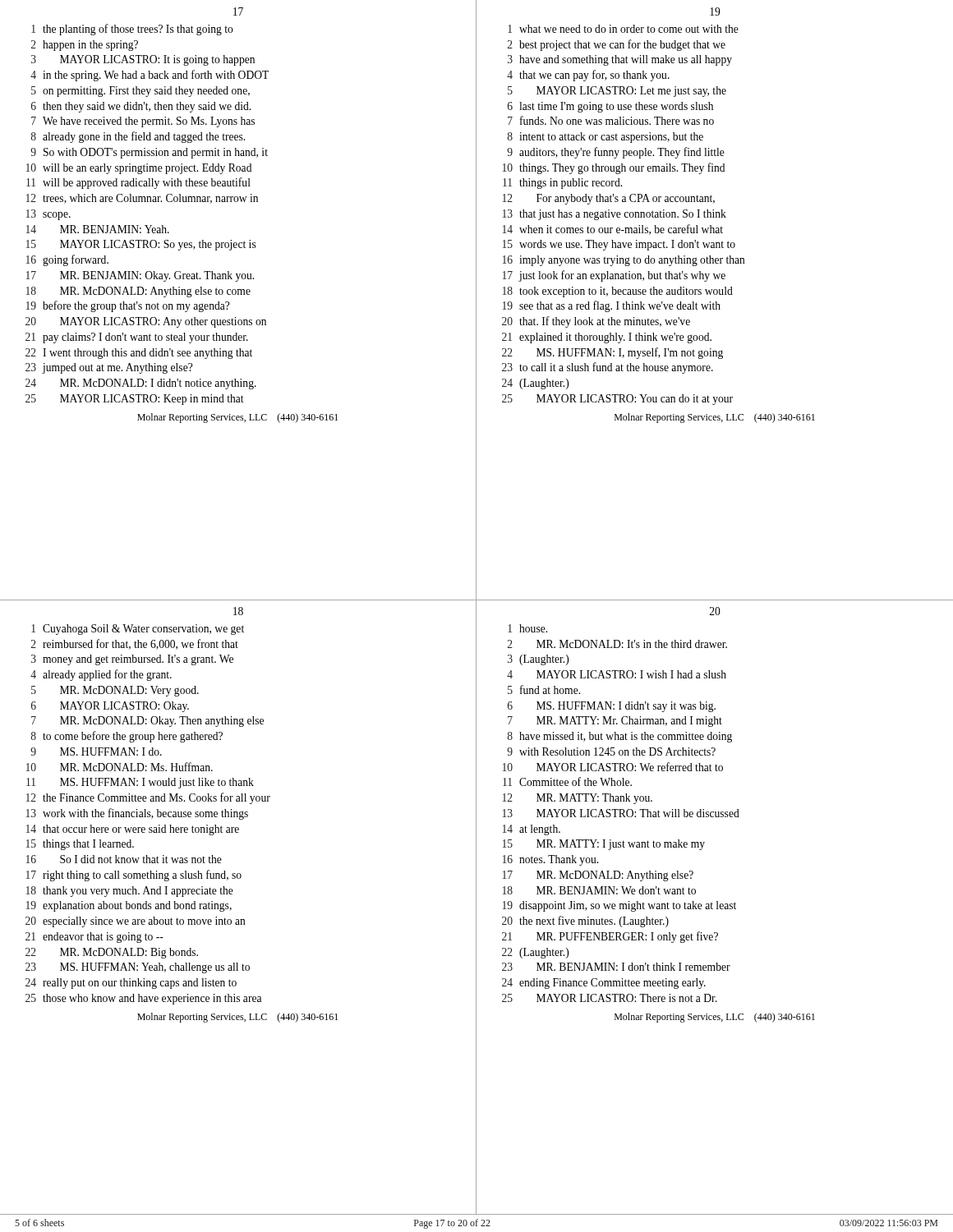953x1232 pixels.
Task: Select the list item with the text "20the next five"
Action: (x=715, y=922)
